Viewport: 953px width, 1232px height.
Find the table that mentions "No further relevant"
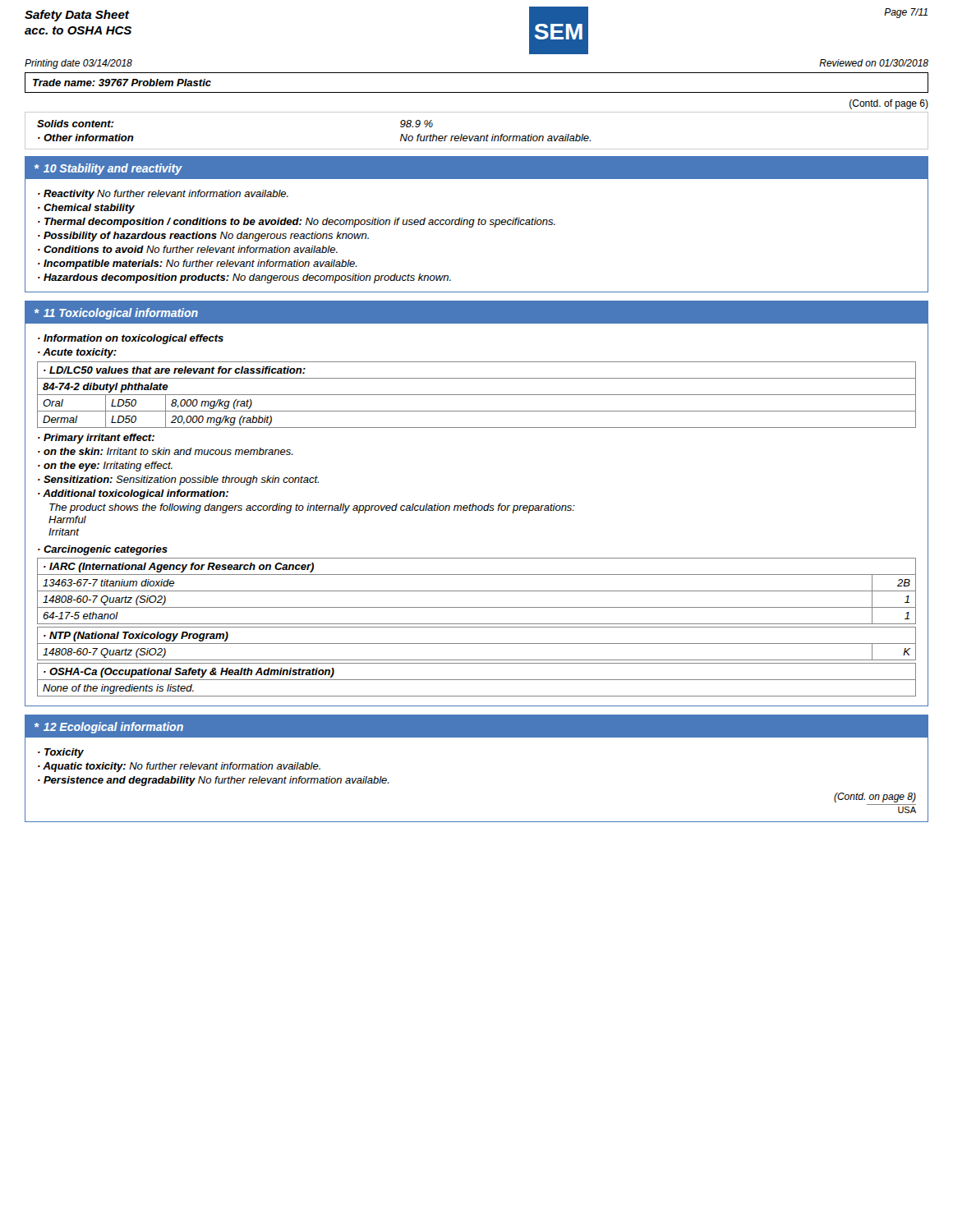[x=476, y=131]
